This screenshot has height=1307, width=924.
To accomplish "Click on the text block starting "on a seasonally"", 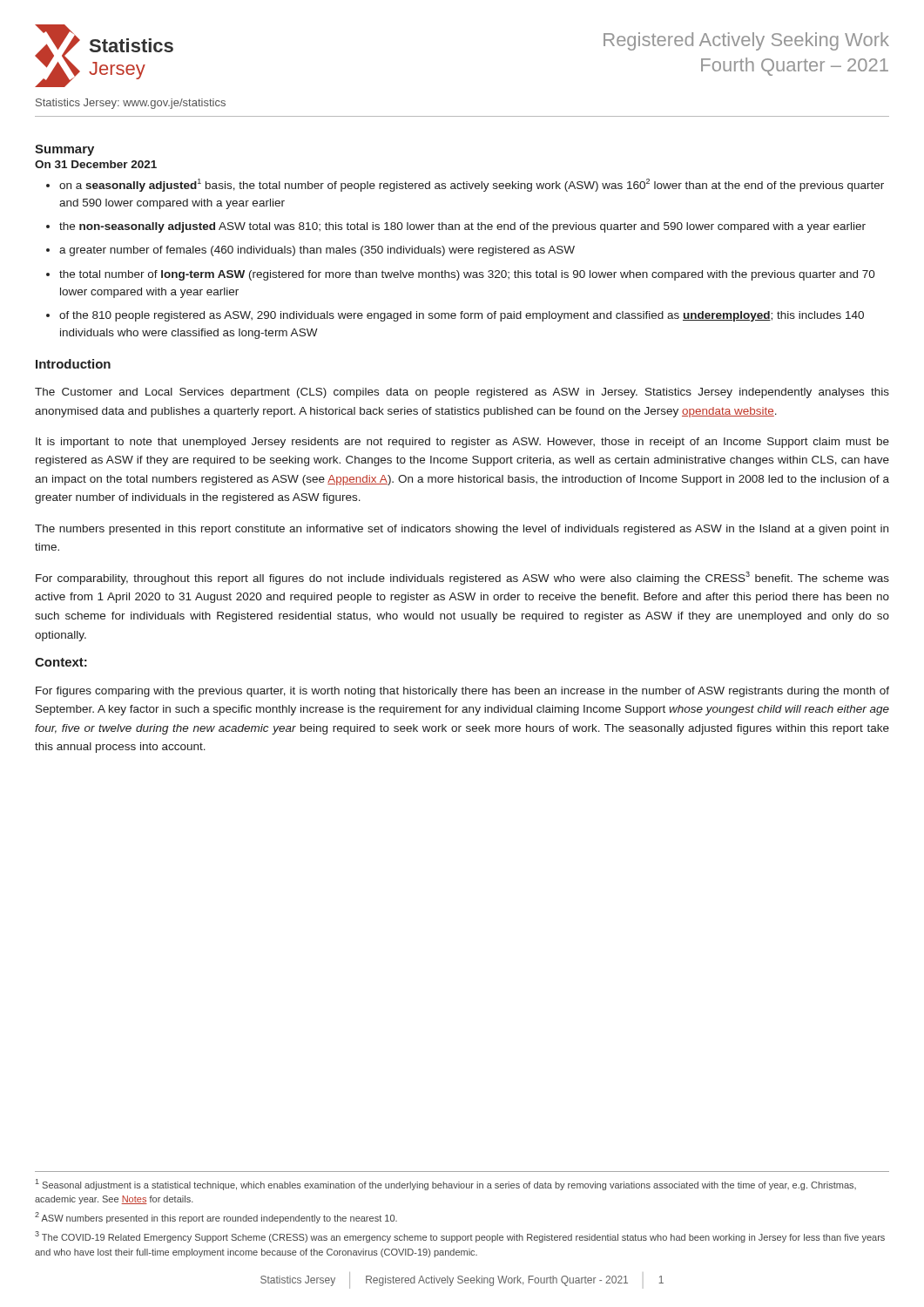I will point(472,193).
